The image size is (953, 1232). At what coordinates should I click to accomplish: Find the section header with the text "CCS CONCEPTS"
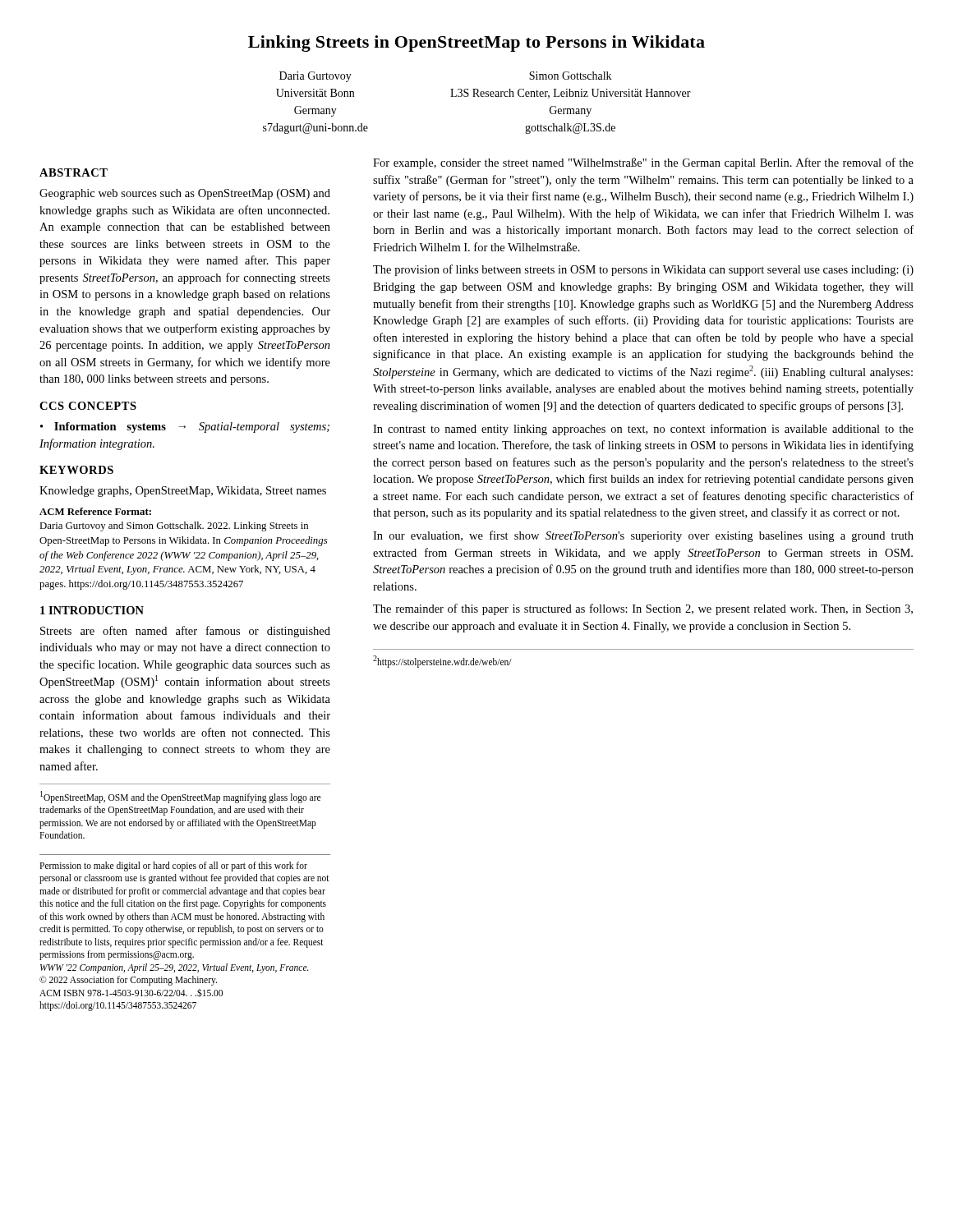(x=88, y=406)
